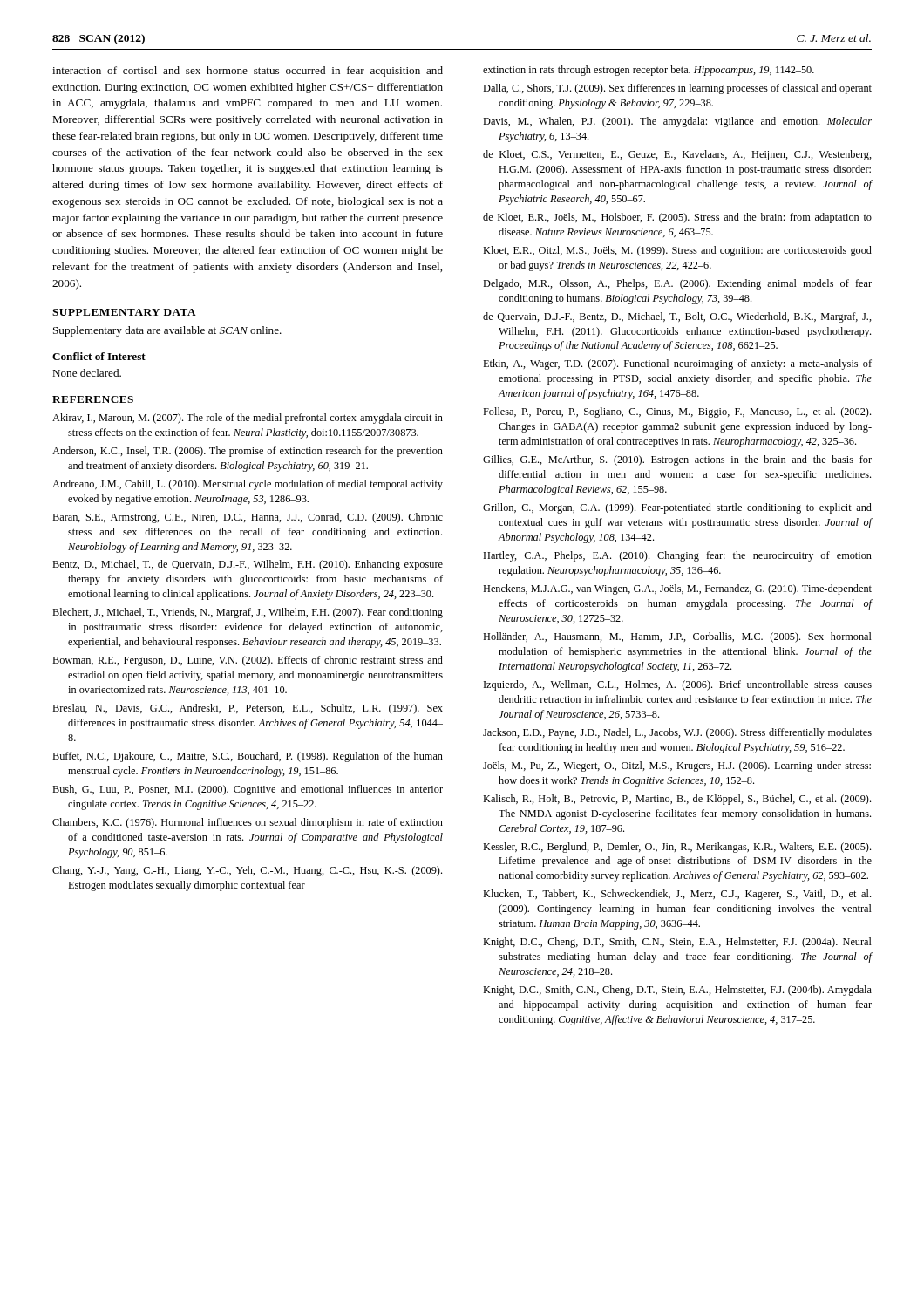Find the block on this page that starts "Follesa, P., Porcu,"
The width and height of the screenshot is (924, 1308).
677,427
